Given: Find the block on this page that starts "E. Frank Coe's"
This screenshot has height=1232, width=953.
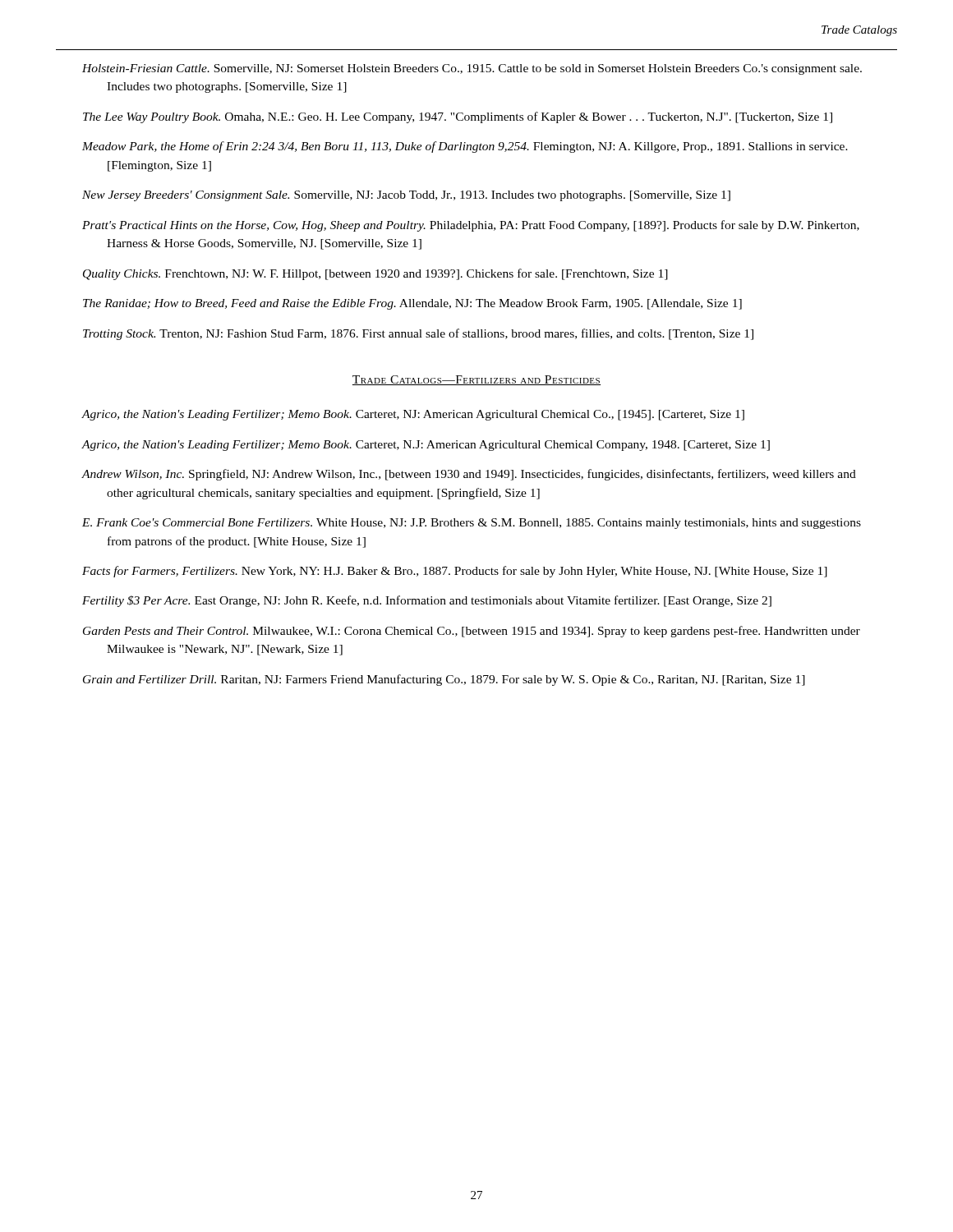Looking at the screenshot, I should (x=472, y=531).
